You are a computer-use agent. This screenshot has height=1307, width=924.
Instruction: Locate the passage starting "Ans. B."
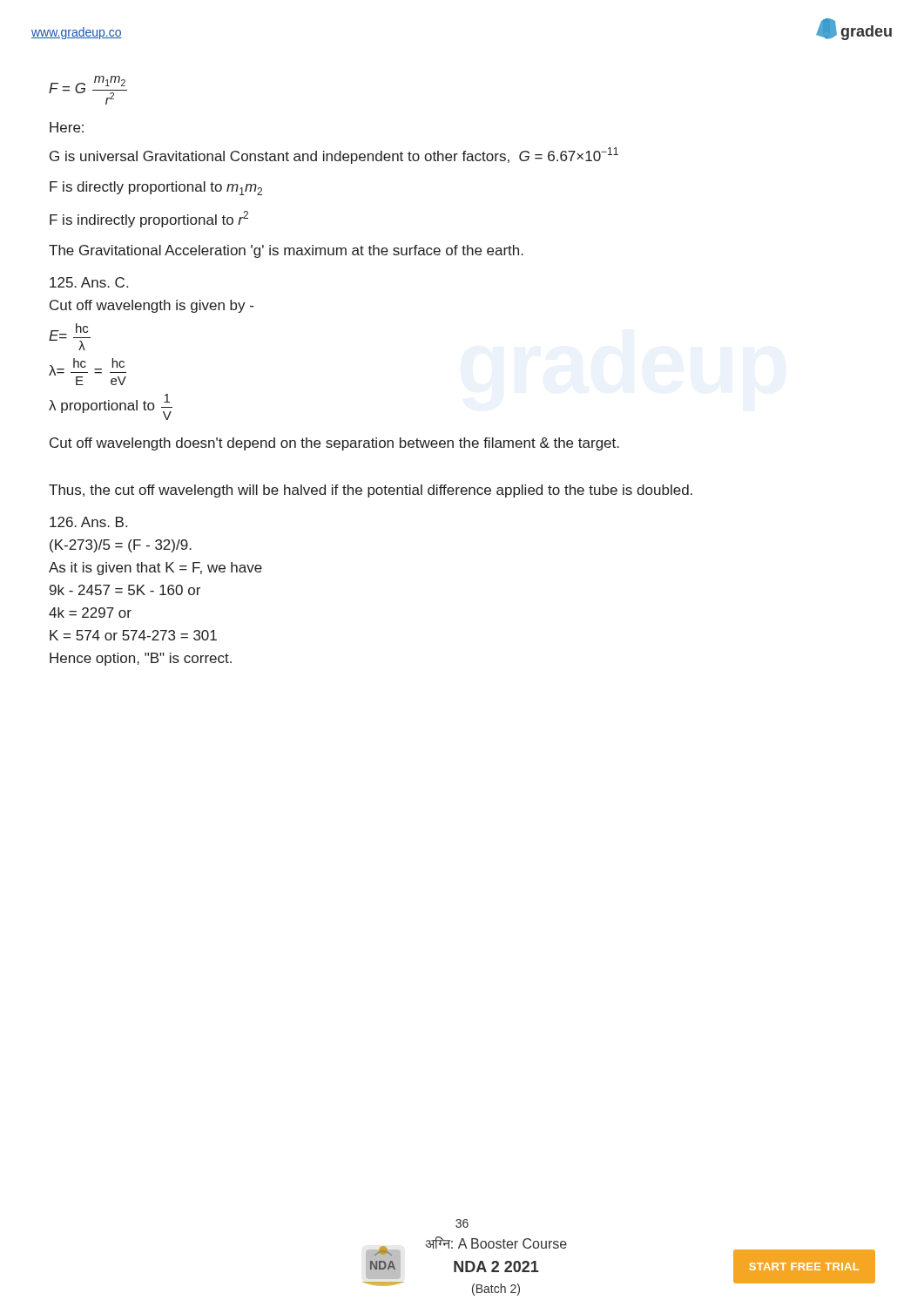[89, 522]
